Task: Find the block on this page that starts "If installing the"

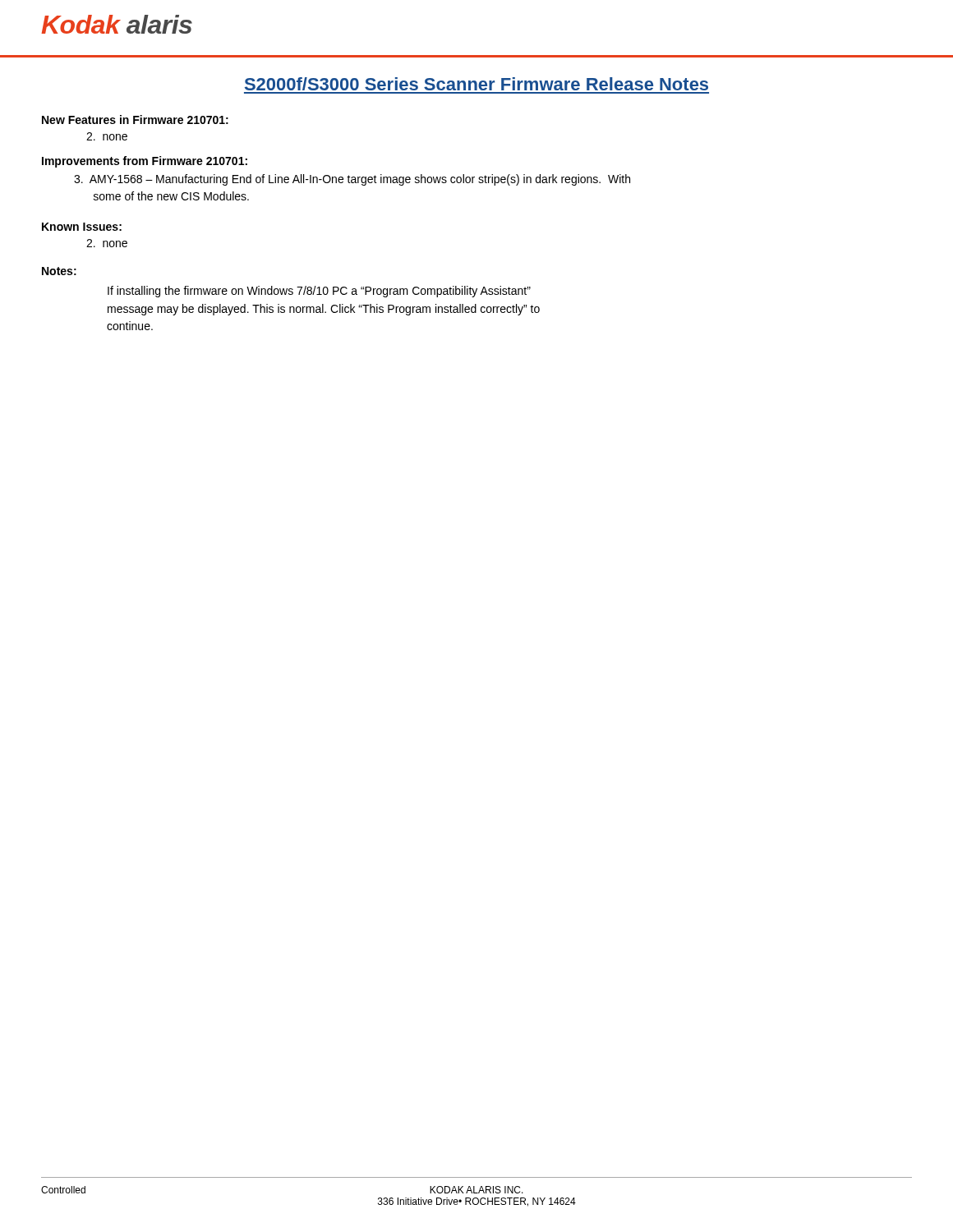Action: click(323, 309)
